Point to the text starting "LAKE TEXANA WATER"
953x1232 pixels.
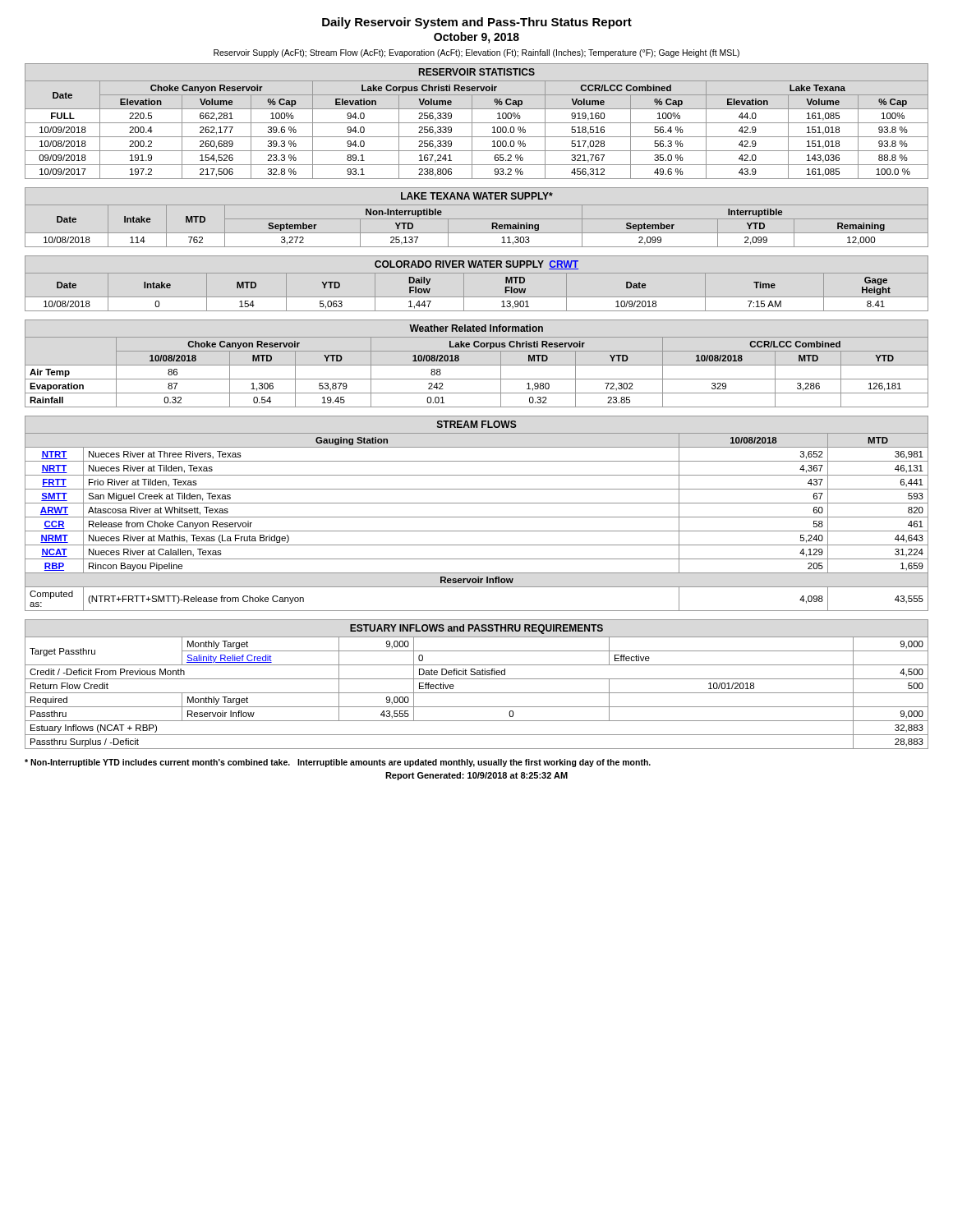tap(476, 196)
